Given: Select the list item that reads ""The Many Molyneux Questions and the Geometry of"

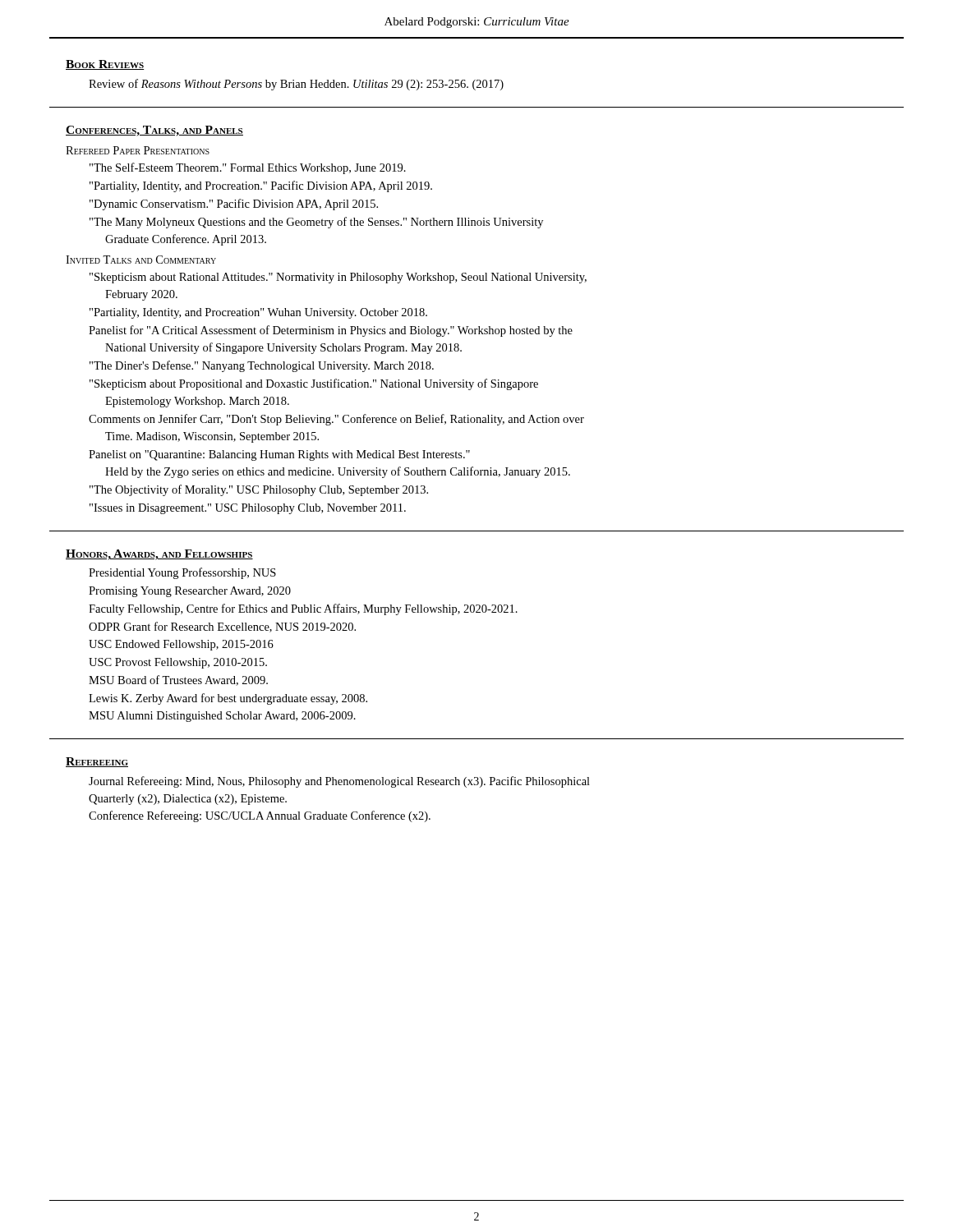Looking at the screenshot, I should [316, 230].
